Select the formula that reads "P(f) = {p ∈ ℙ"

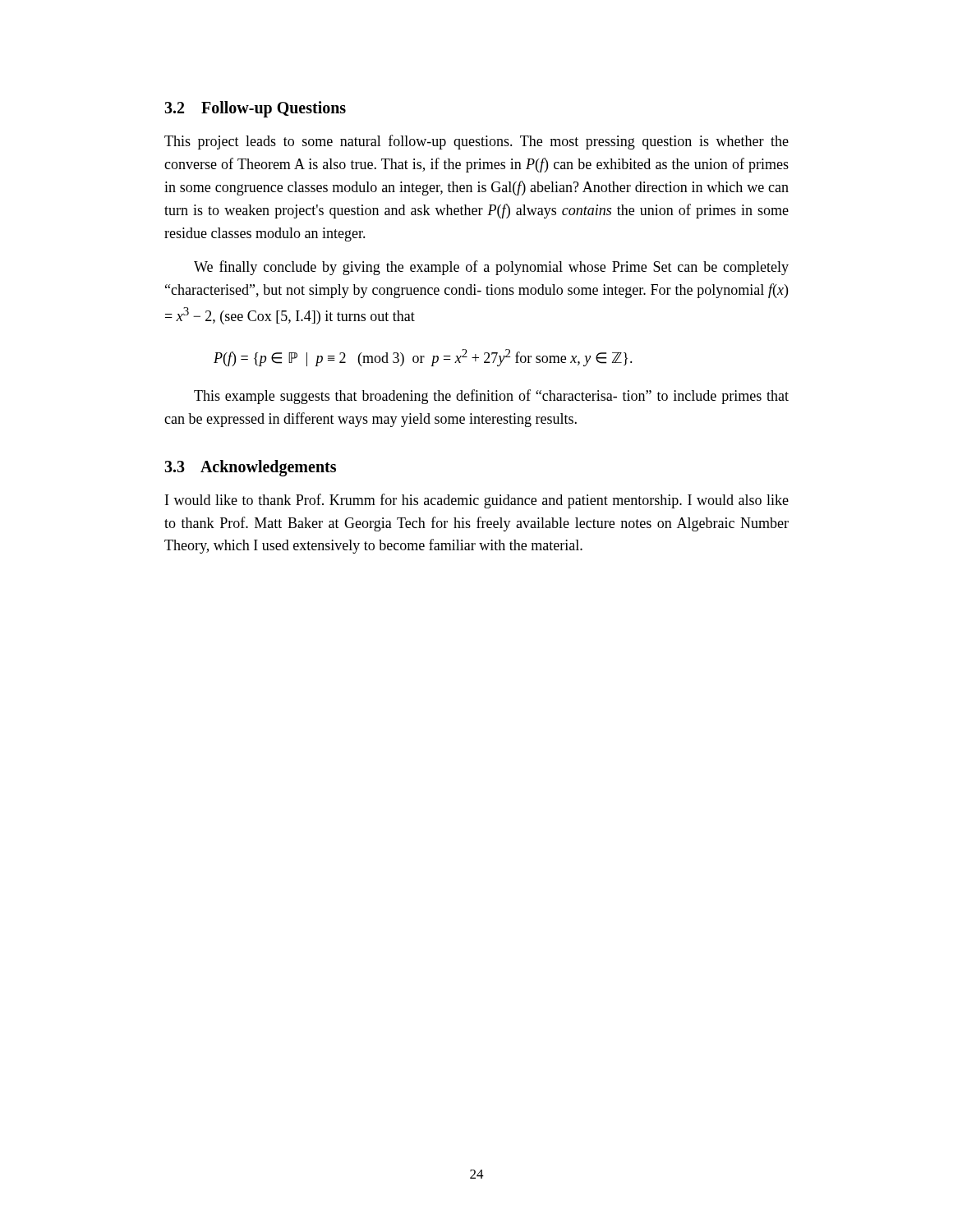(423, 357)
